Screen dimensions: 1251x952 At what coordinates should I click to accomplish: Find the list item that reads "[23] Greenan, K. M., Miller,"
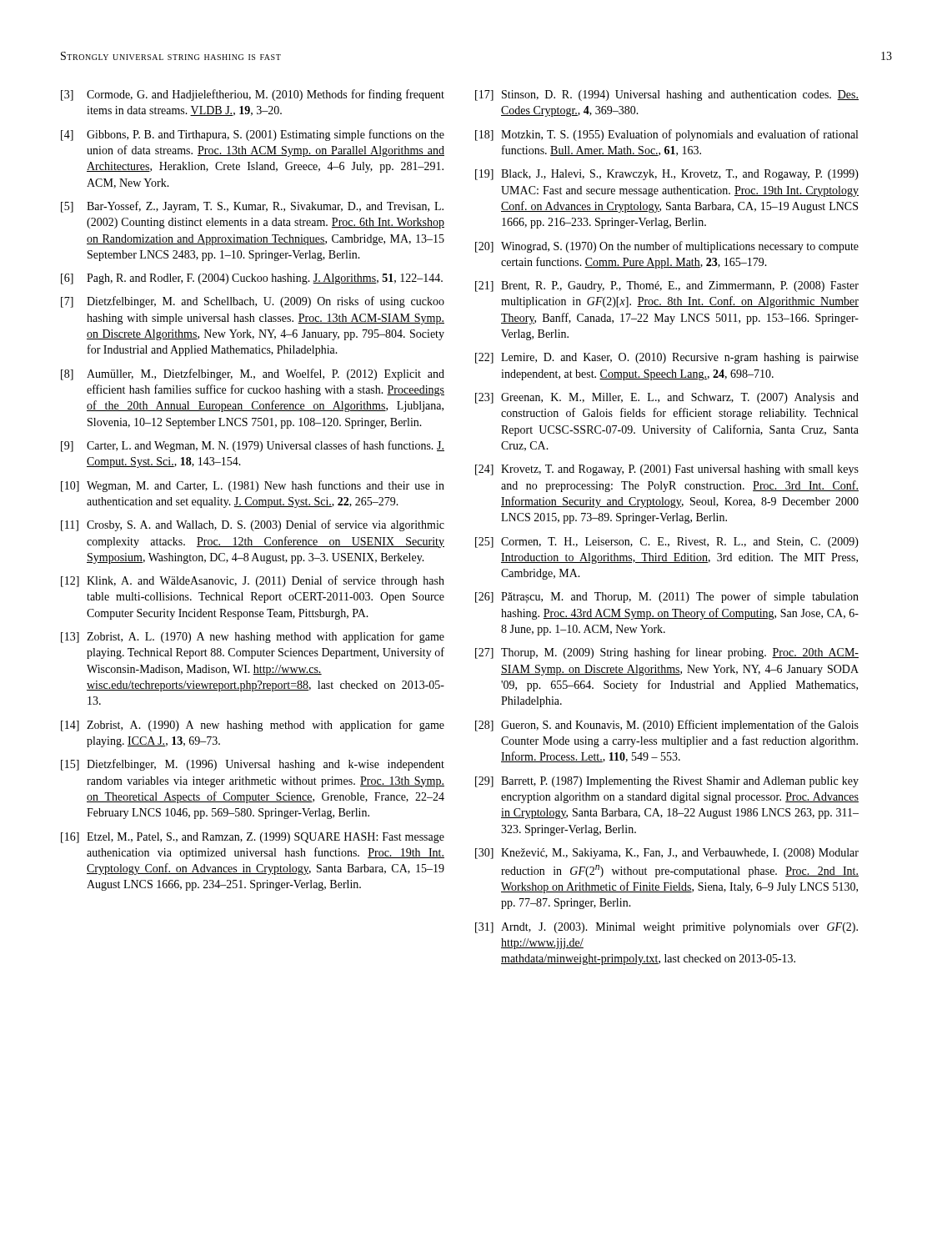click(666, 422)
